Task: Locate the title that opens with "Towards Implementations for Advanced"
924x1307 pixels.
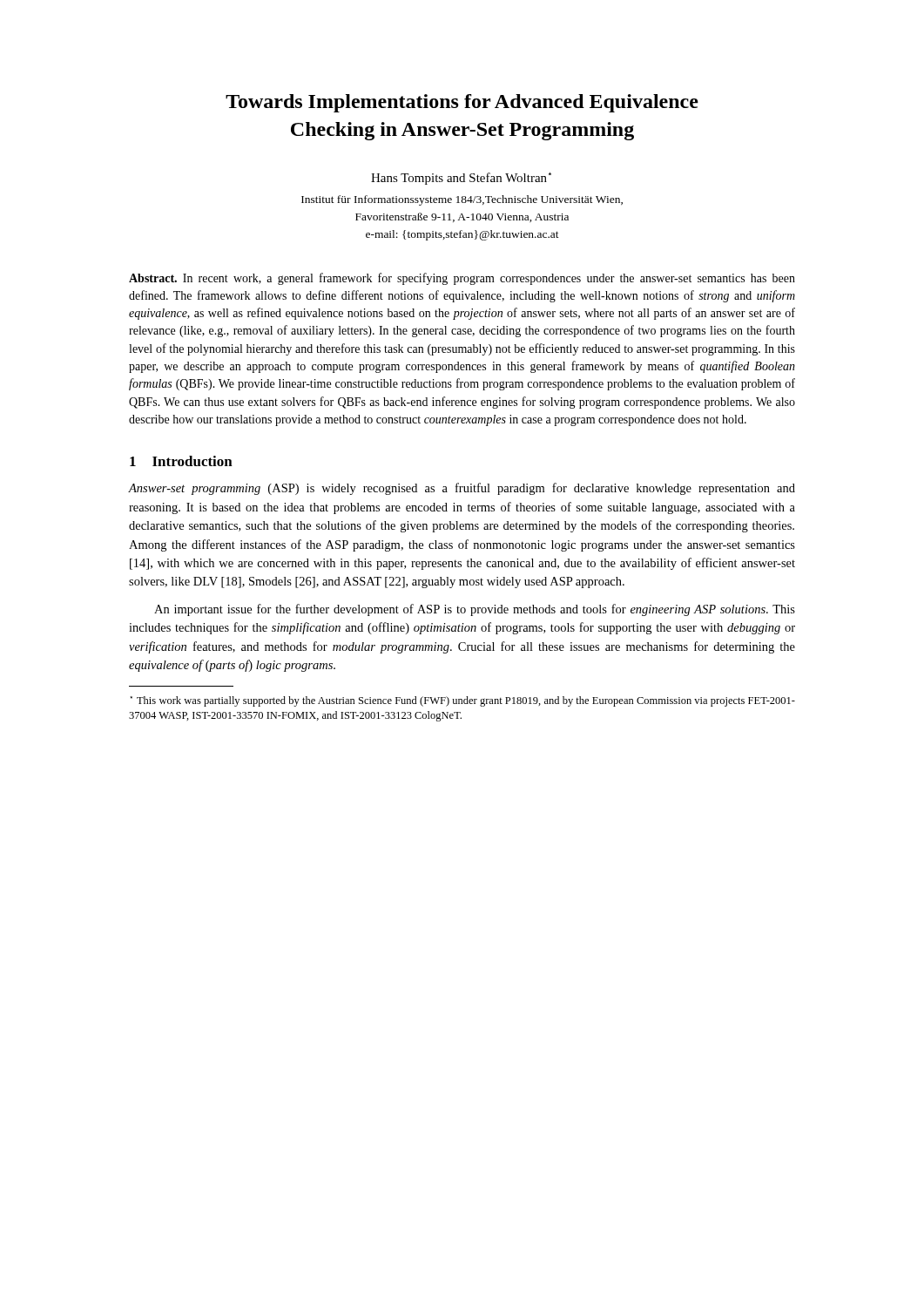Action: click(462, 115)
